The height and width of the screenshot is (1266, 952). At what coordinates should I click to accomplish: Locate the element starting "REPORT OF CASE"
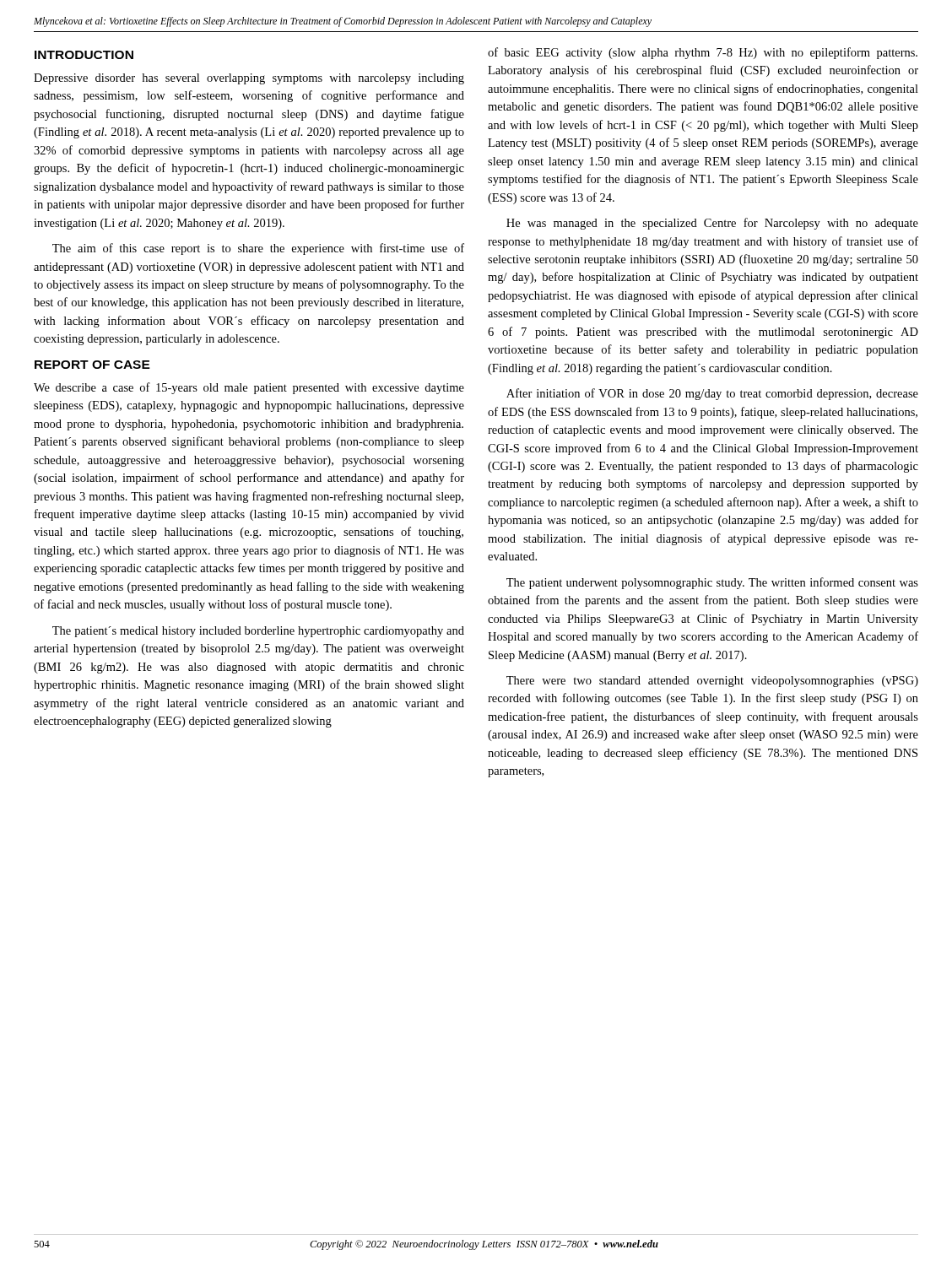pos(92,364)
